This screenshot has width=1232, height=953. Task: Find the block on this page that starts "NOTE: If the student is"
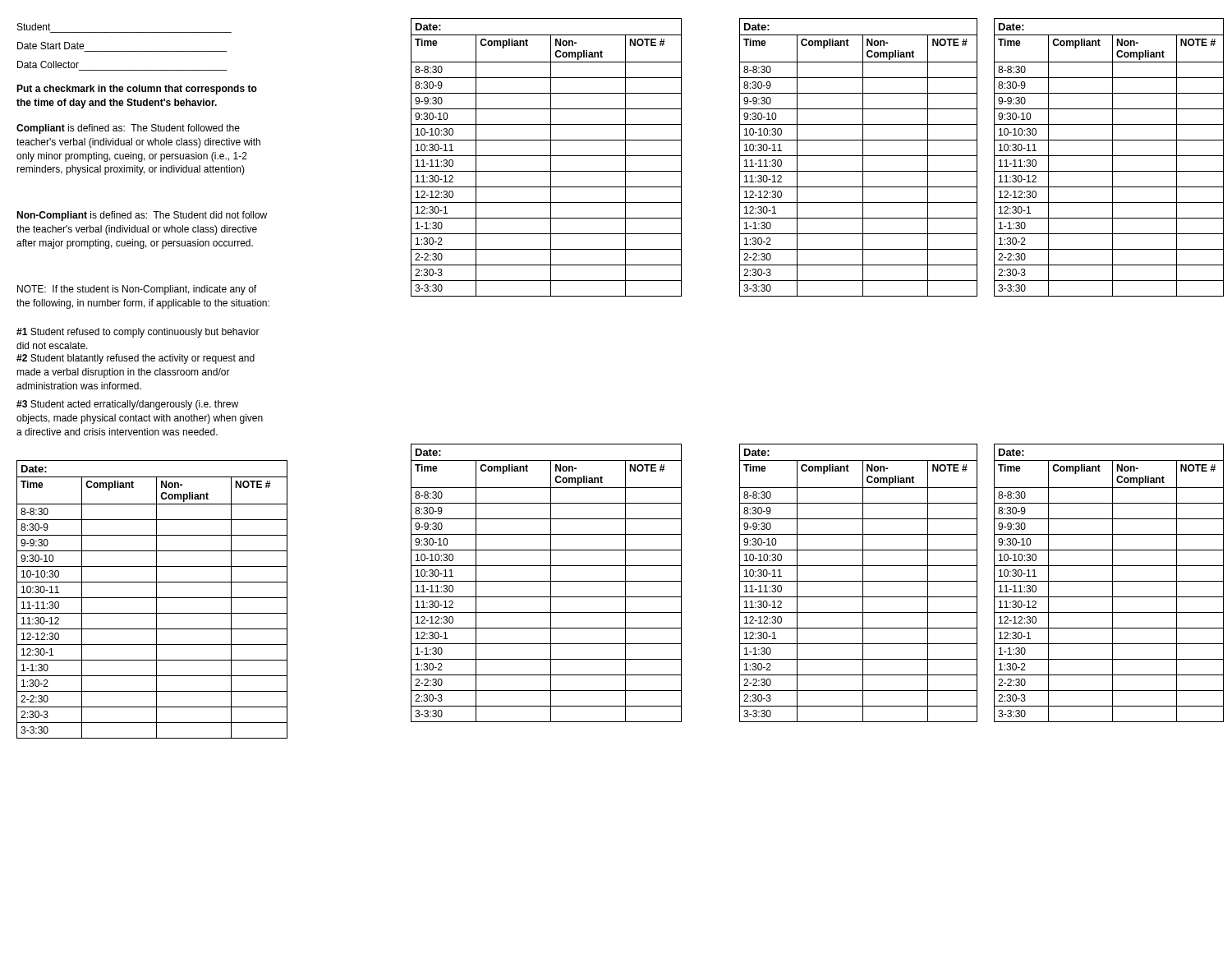pos(144,296)
